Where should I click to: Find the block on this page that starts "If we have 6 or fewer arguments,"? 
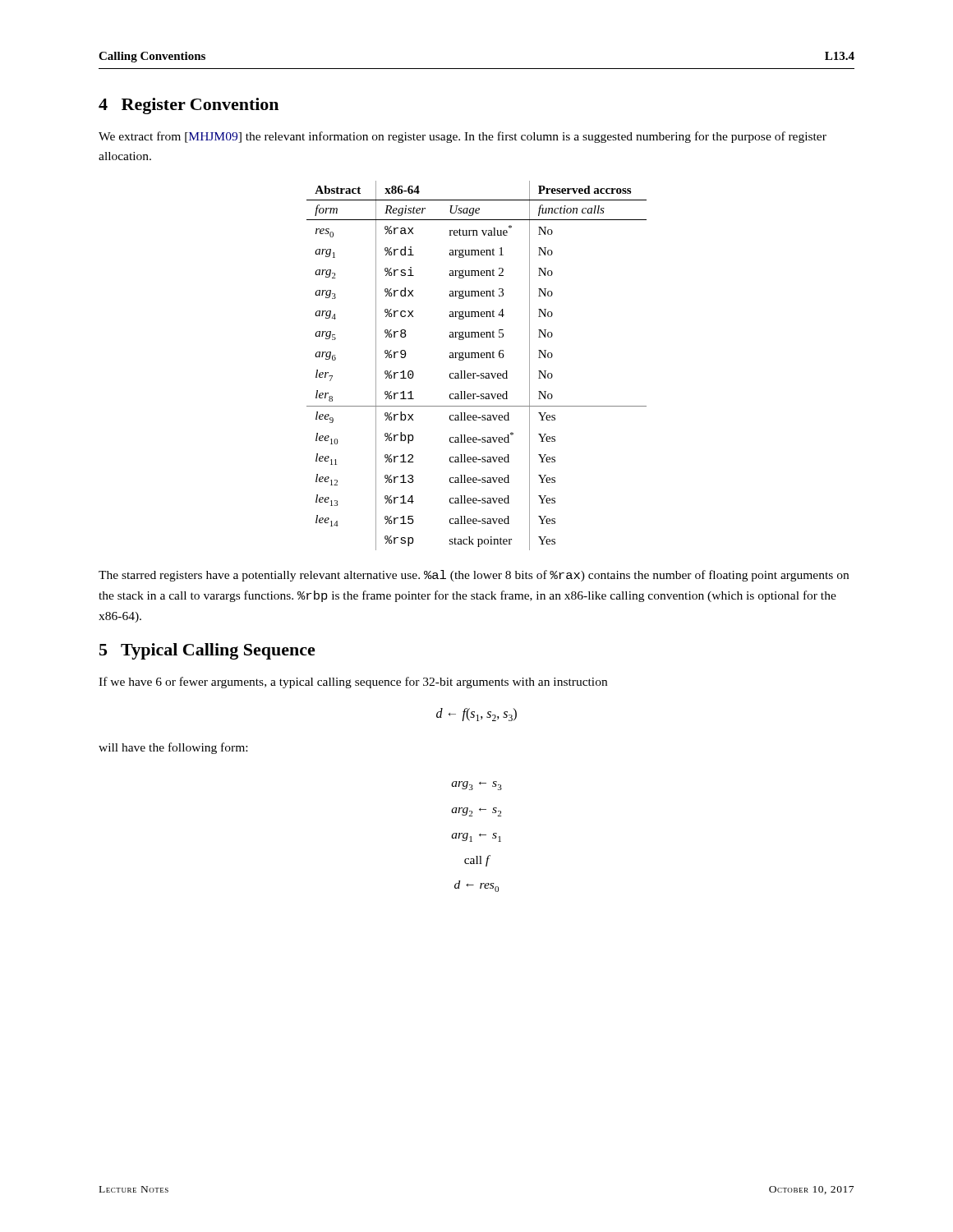click(x=353, y=681)
